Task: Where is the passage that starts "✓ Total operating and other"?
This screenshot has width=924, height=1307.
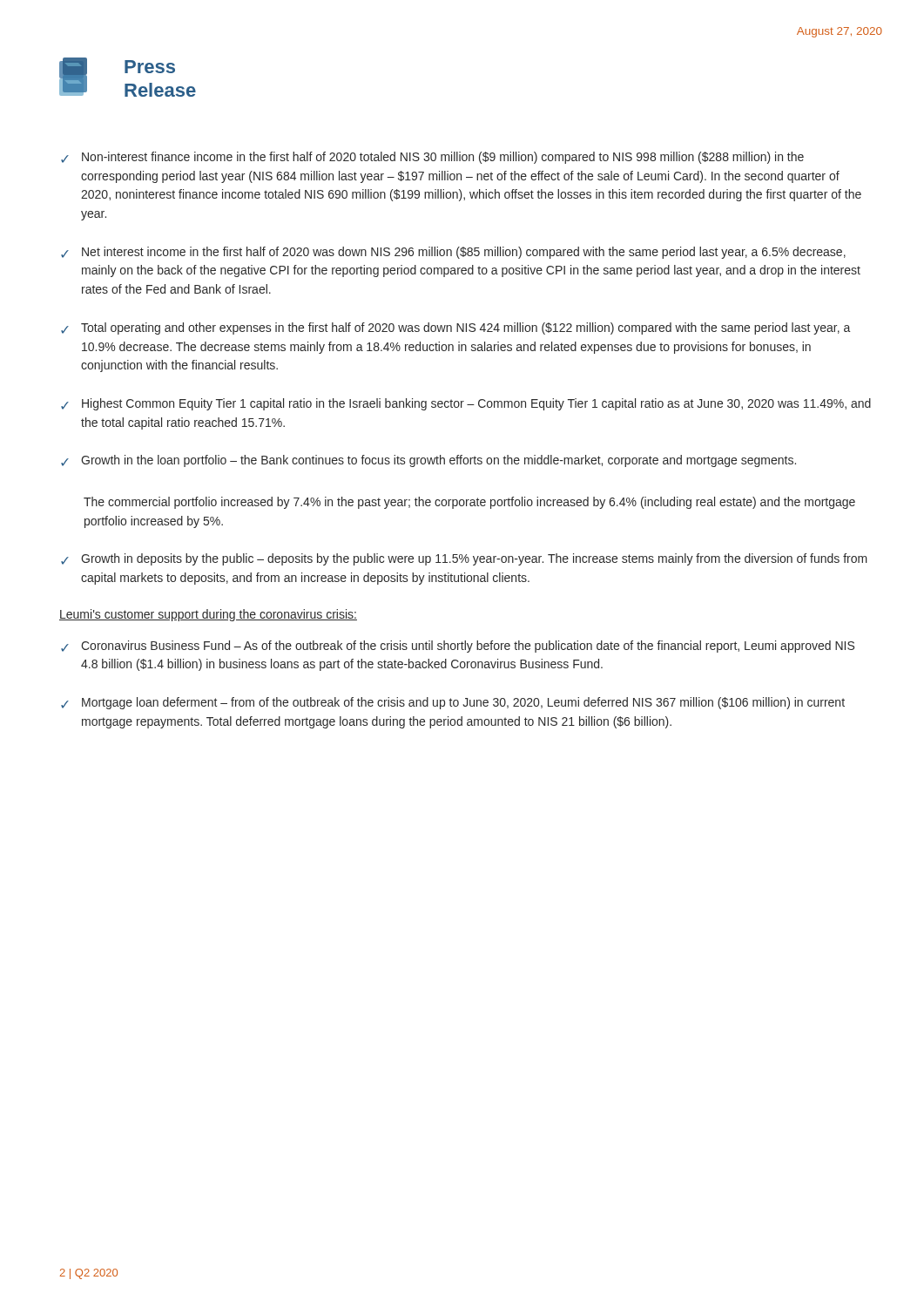Action: click(465, 347)
